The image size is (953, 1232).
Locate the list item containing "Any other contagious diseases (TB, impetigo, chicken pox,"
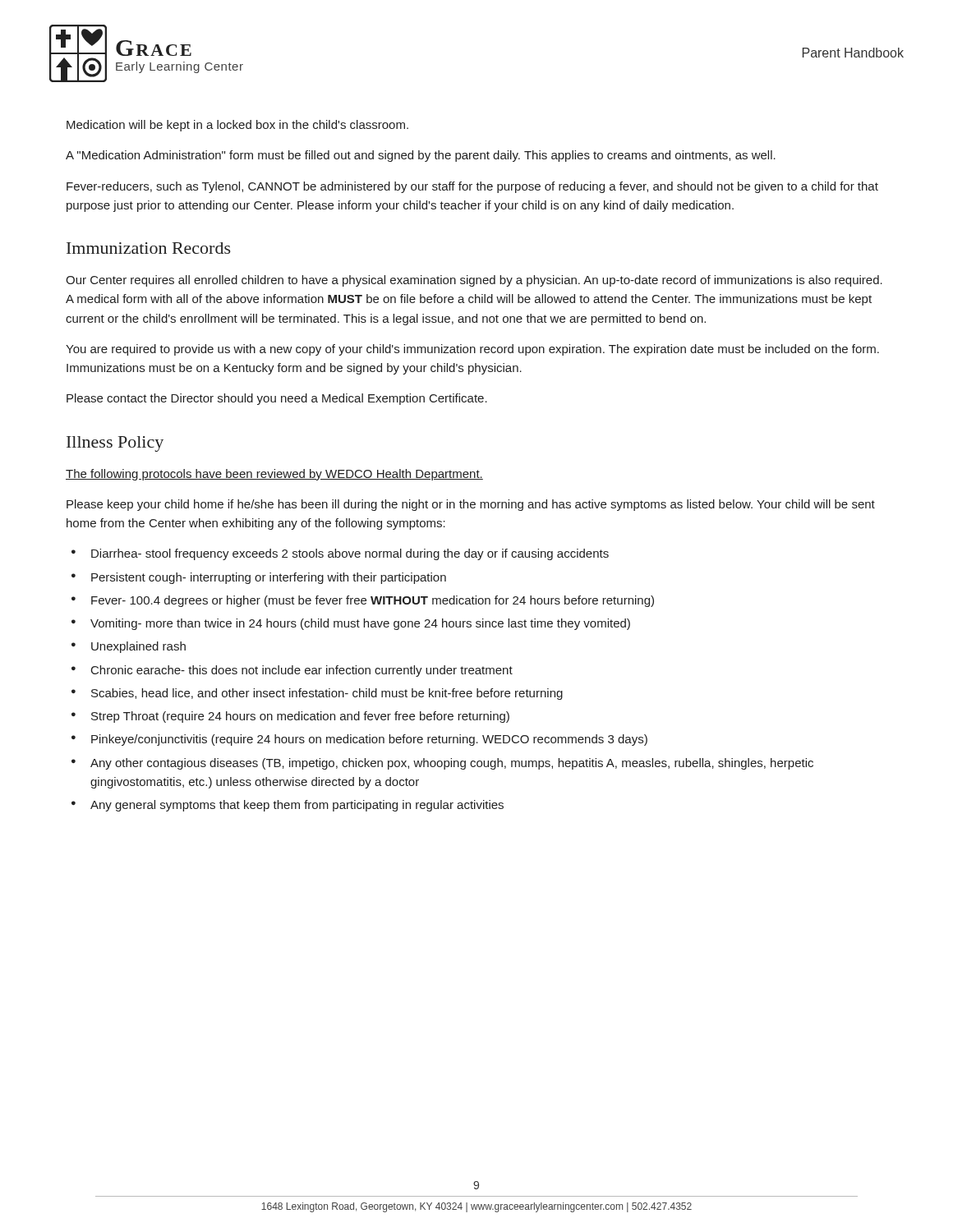pyautogui.click(x=452, y=772)
